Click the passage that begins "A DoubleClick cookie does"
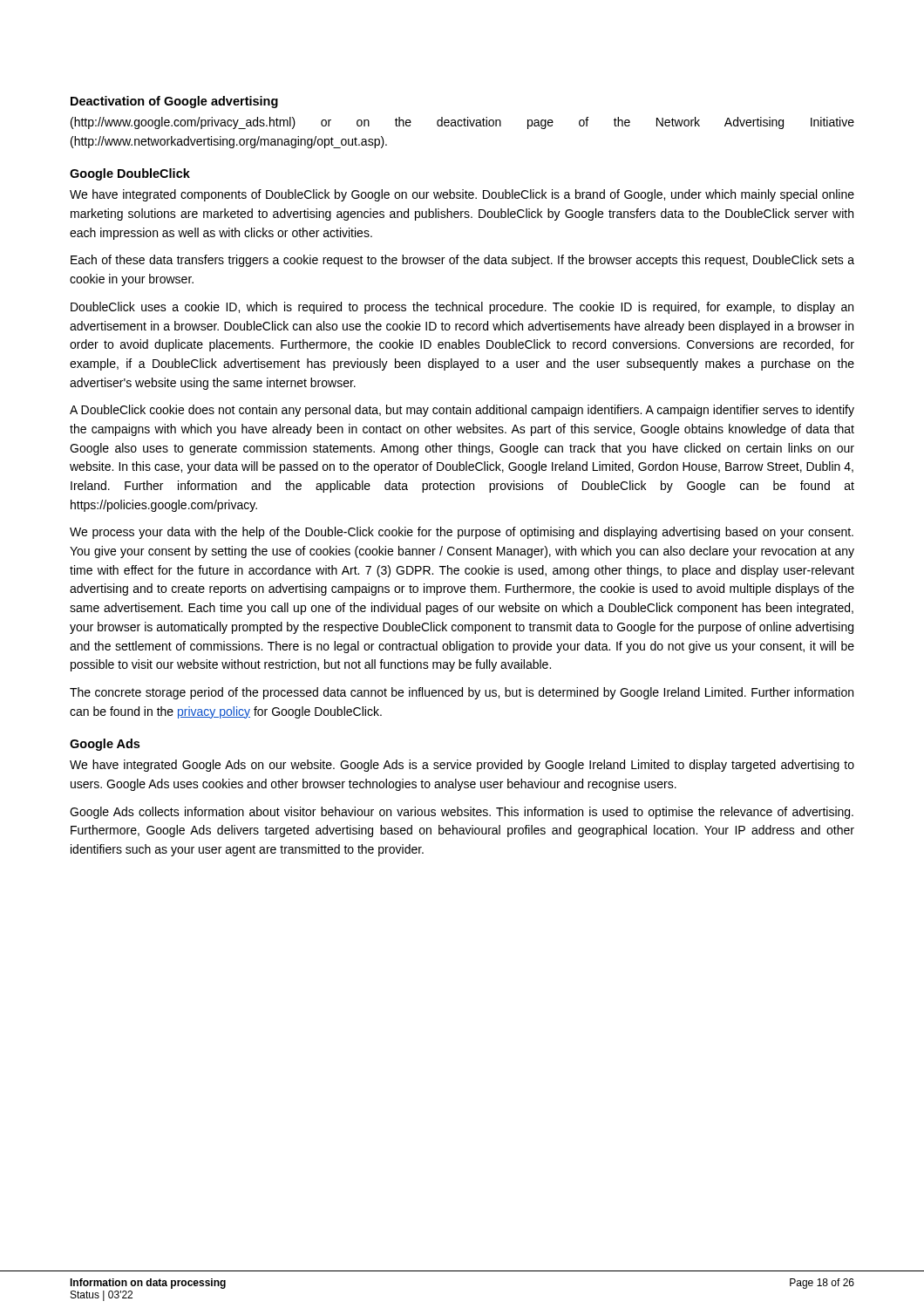924x1308 pixels. (x=462, y=457)
